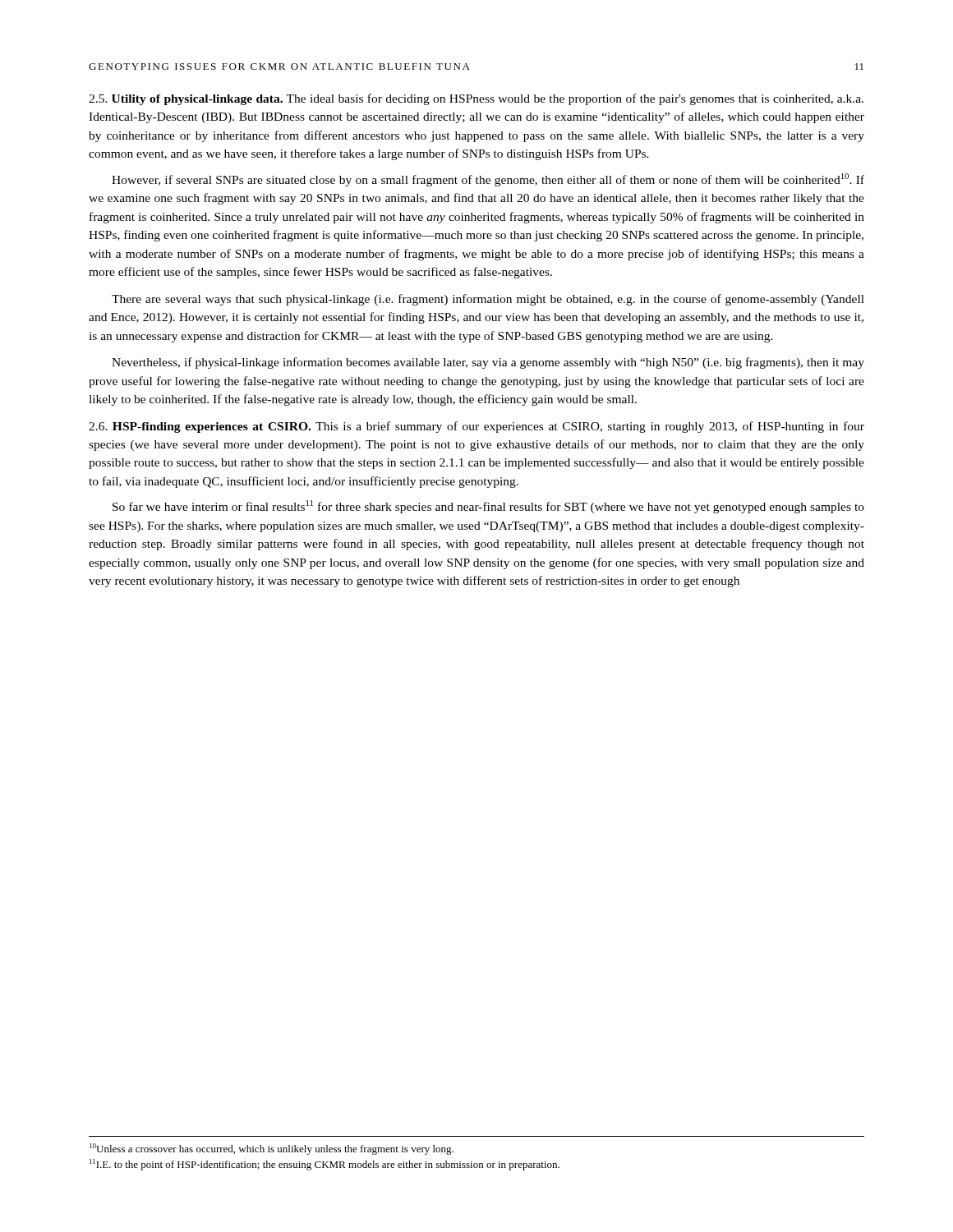The width and height of the screenshot is (953, 1232).
Task: Find the element starting "So far we"
Action: 476,543
